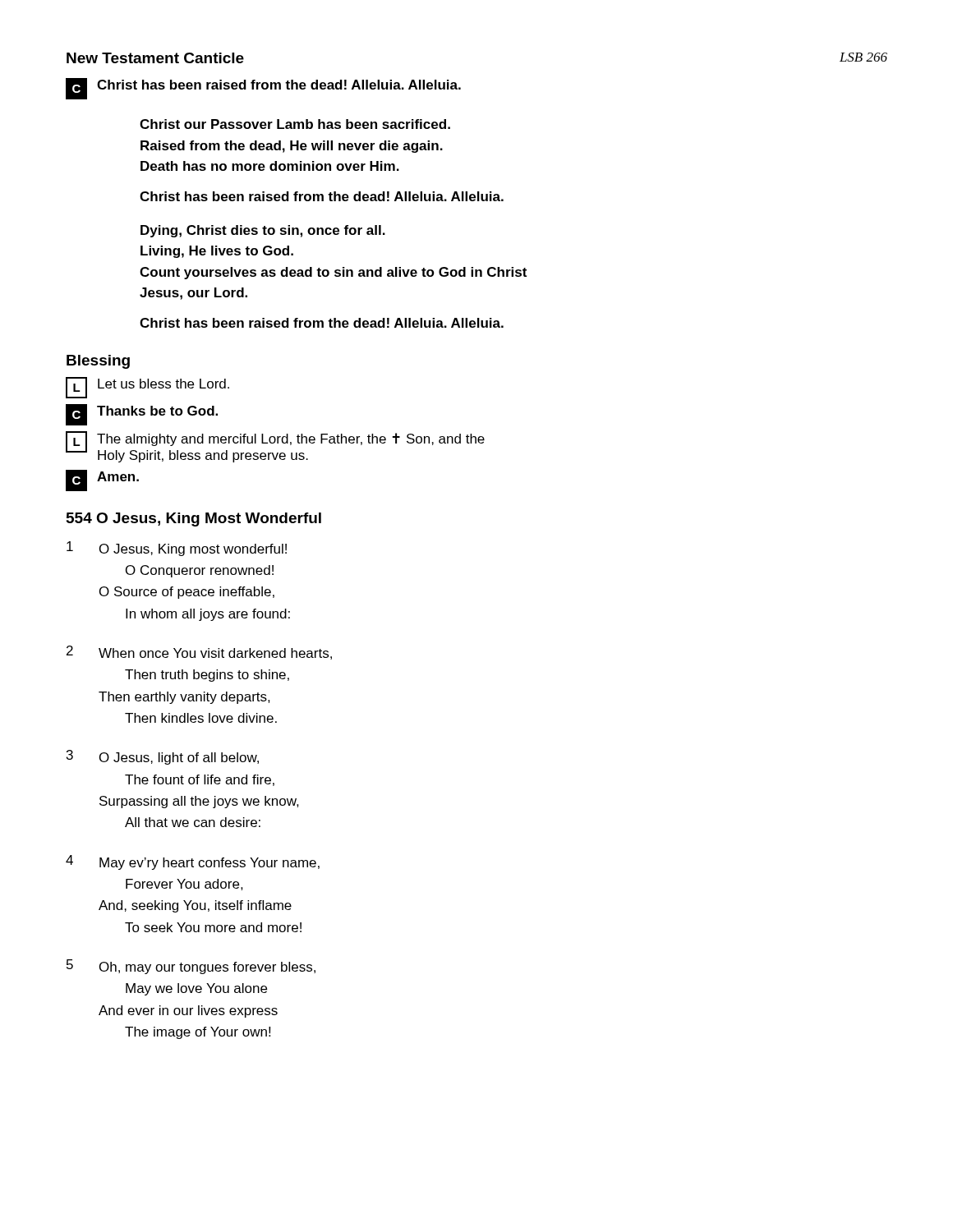
Task: Locate the text starting "C Amen."
Action: (103, 480)
